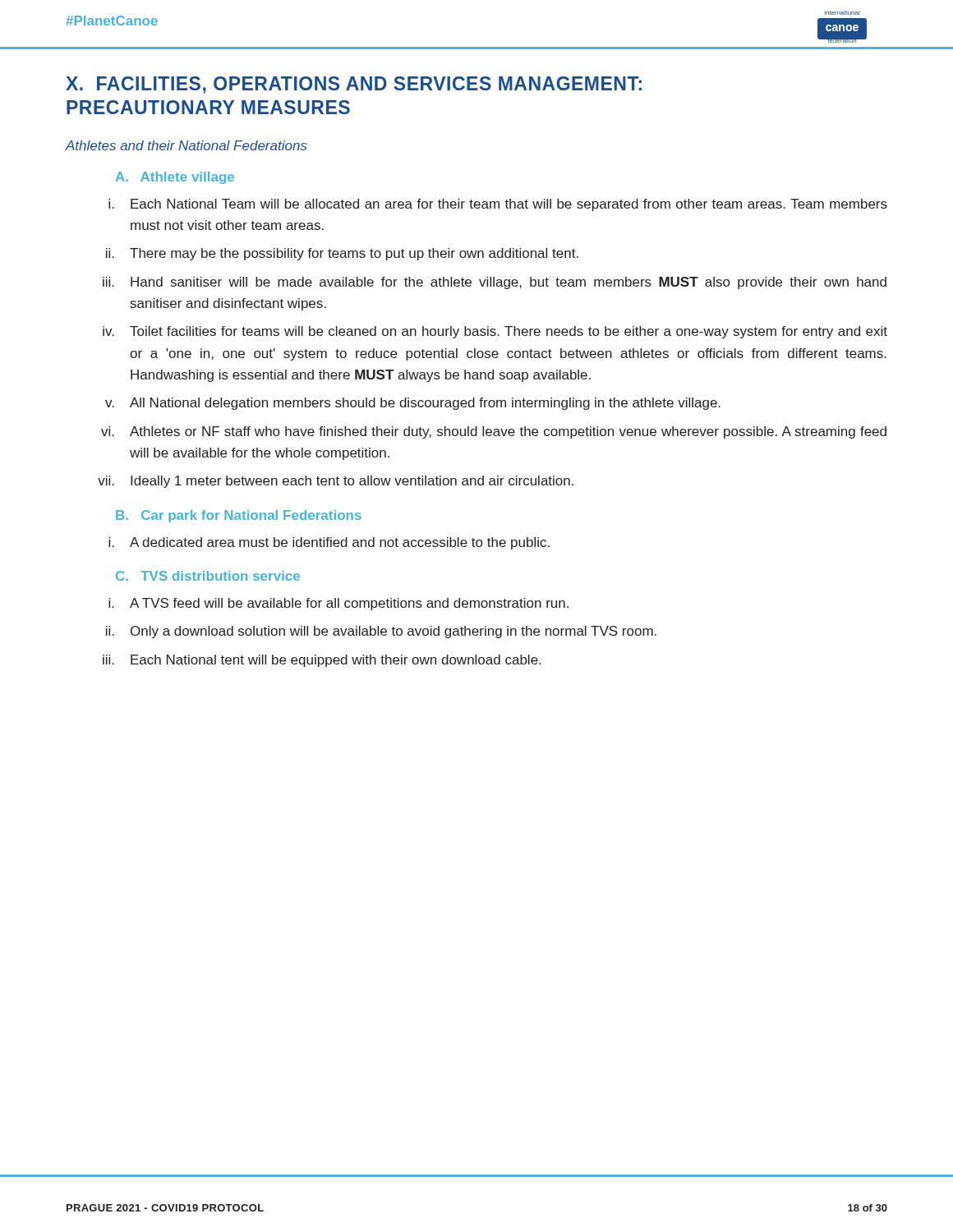
Task: Click on the region starting "C. TVS distribution service"
Action: click(208, 576)
